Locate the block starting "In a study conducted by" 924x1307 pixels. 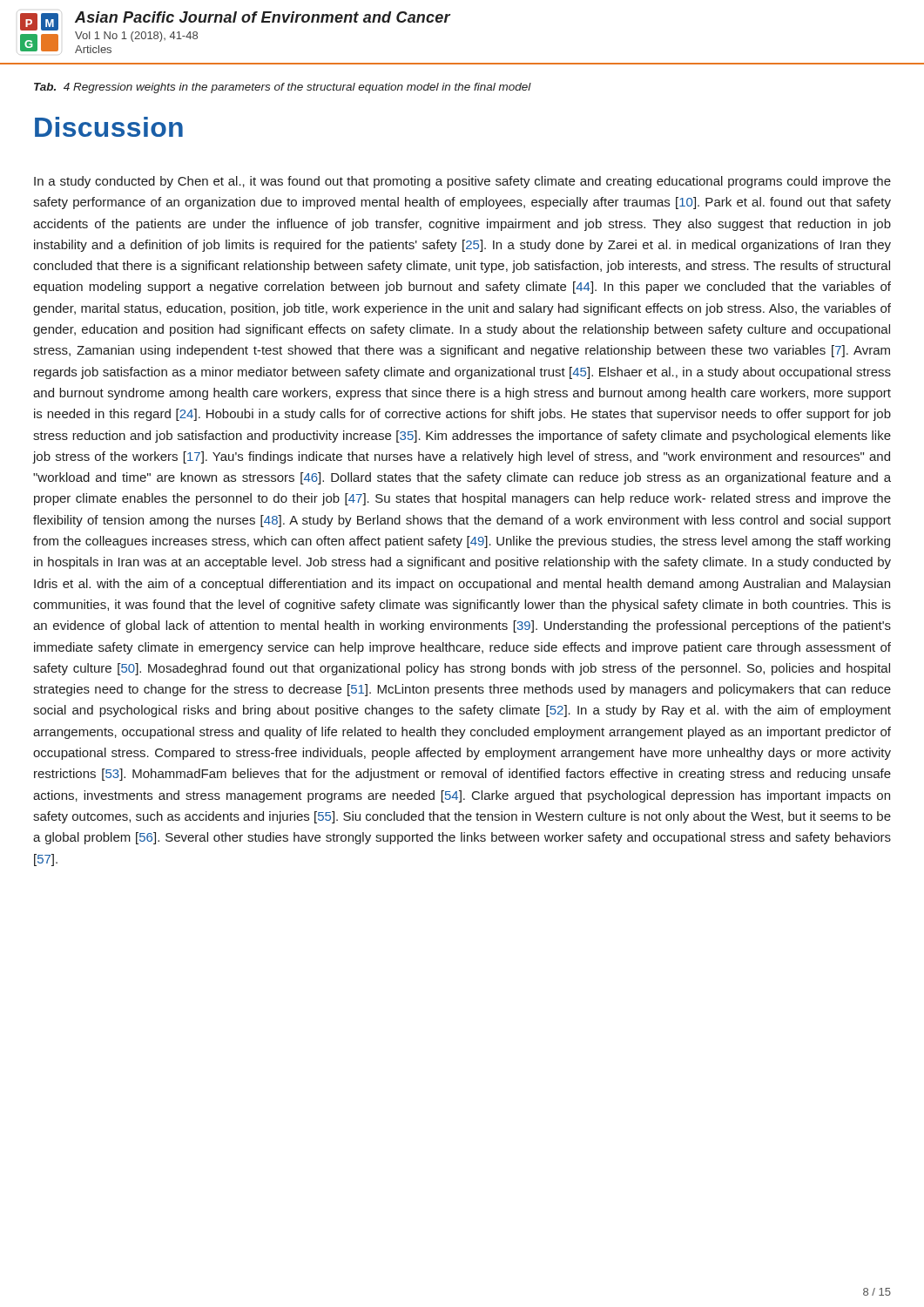point(462,520)
